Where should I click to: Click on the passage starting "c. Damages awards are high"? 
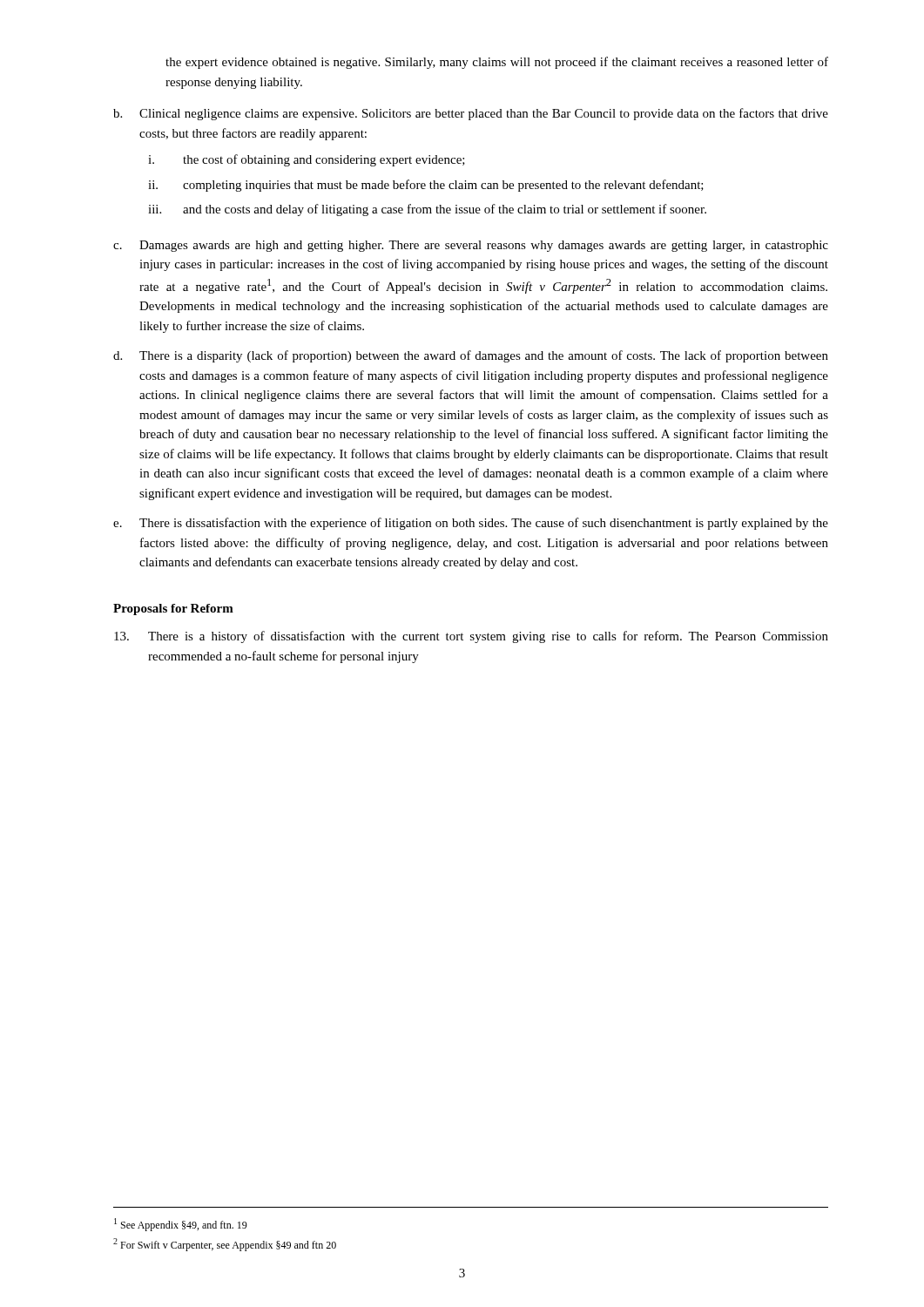point(471,285)
